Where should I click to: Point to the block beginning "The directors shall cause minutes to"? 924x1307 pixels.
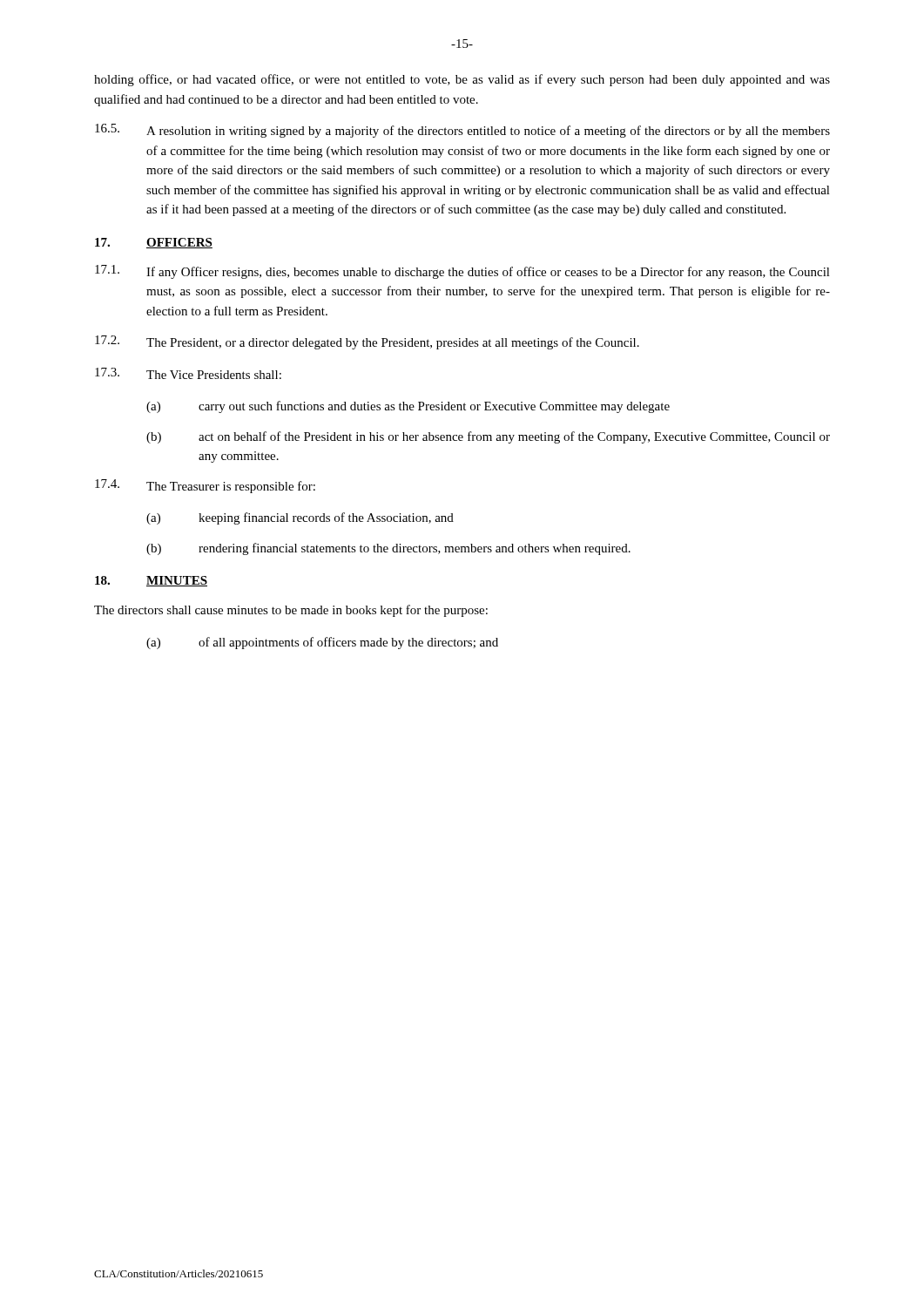click(x=462, y=610)
